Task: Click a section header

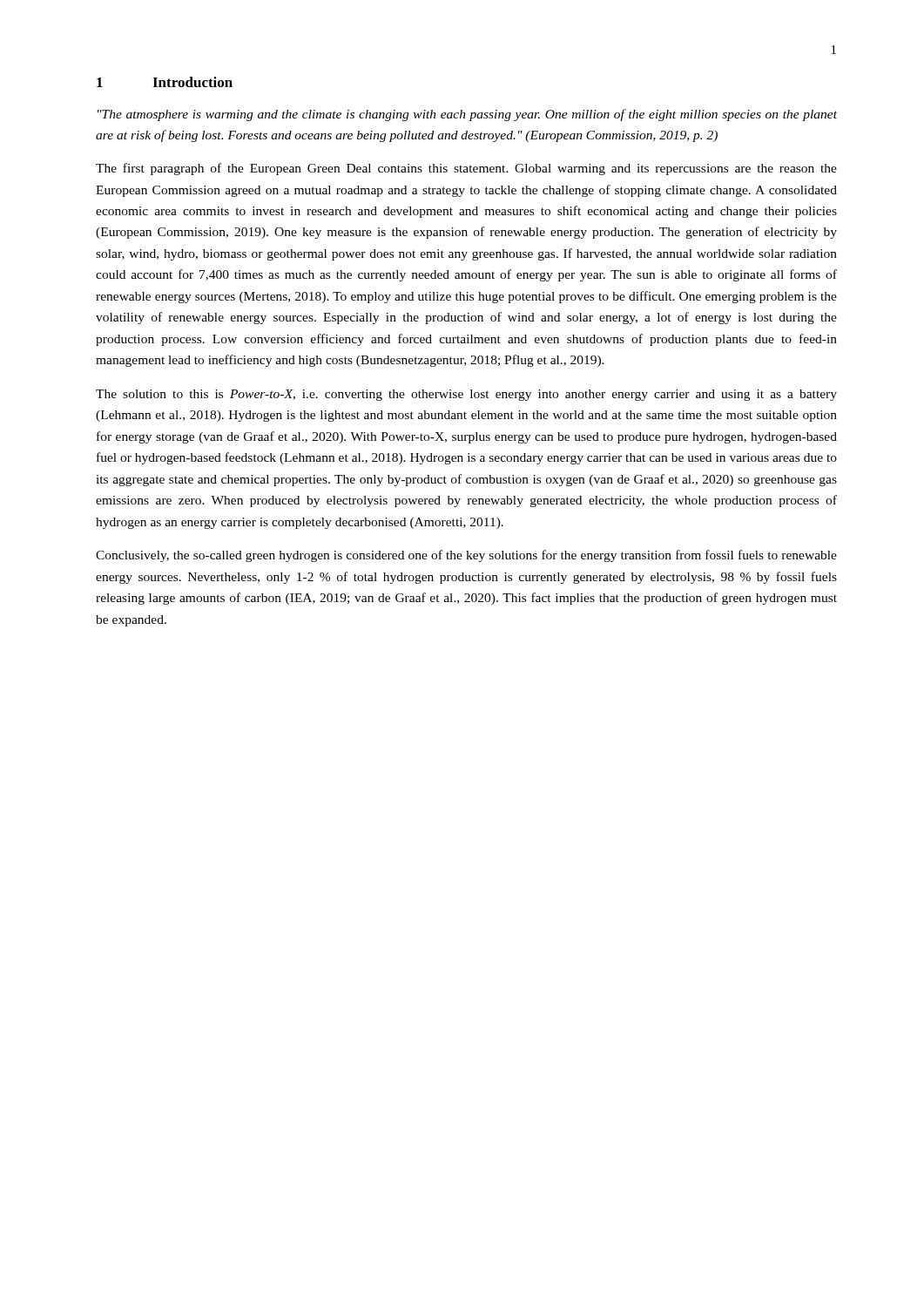Action: click(x=164, y=83)
